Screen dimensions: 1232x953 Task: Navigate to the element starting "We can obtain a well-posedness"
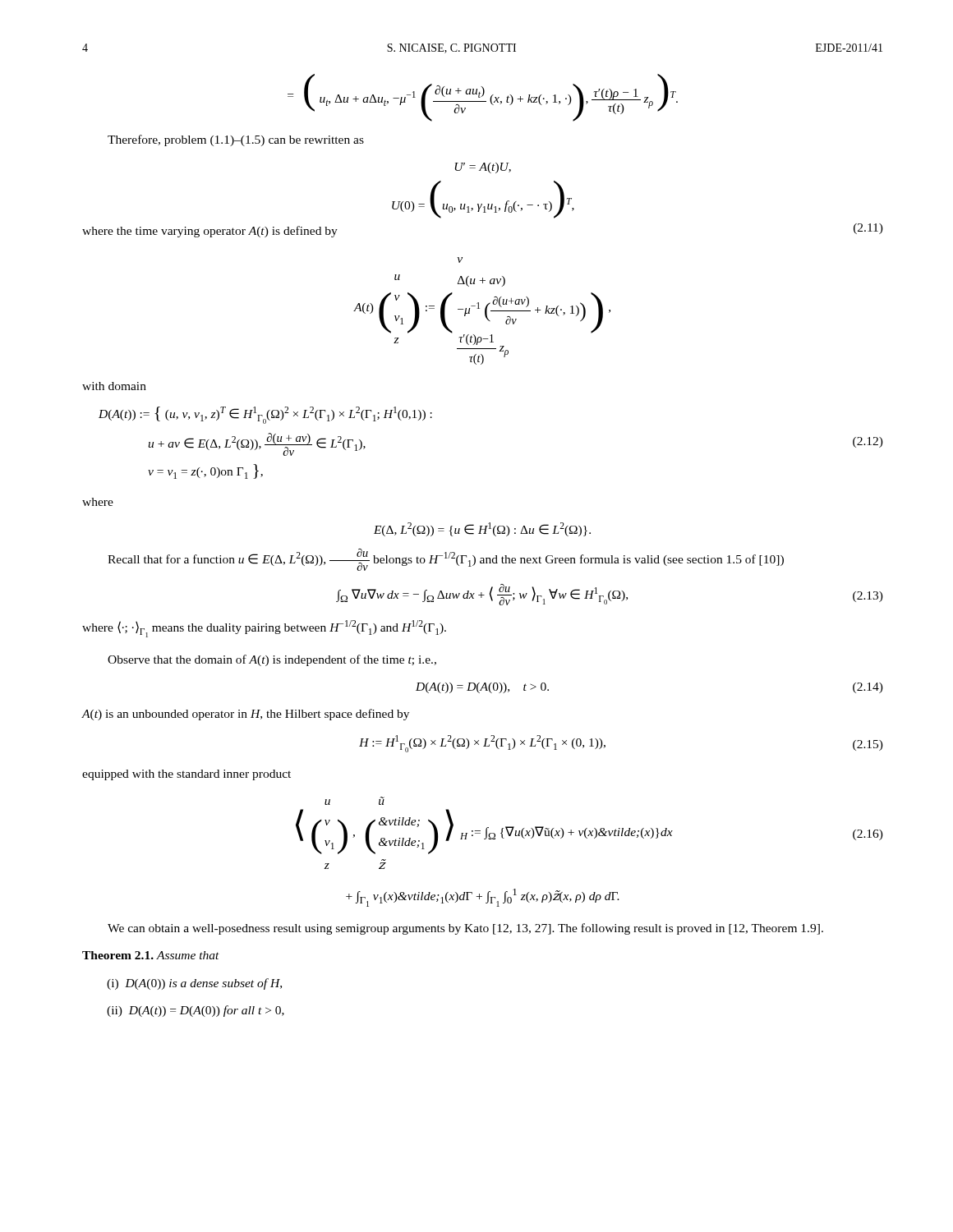[x=483, y=928]
